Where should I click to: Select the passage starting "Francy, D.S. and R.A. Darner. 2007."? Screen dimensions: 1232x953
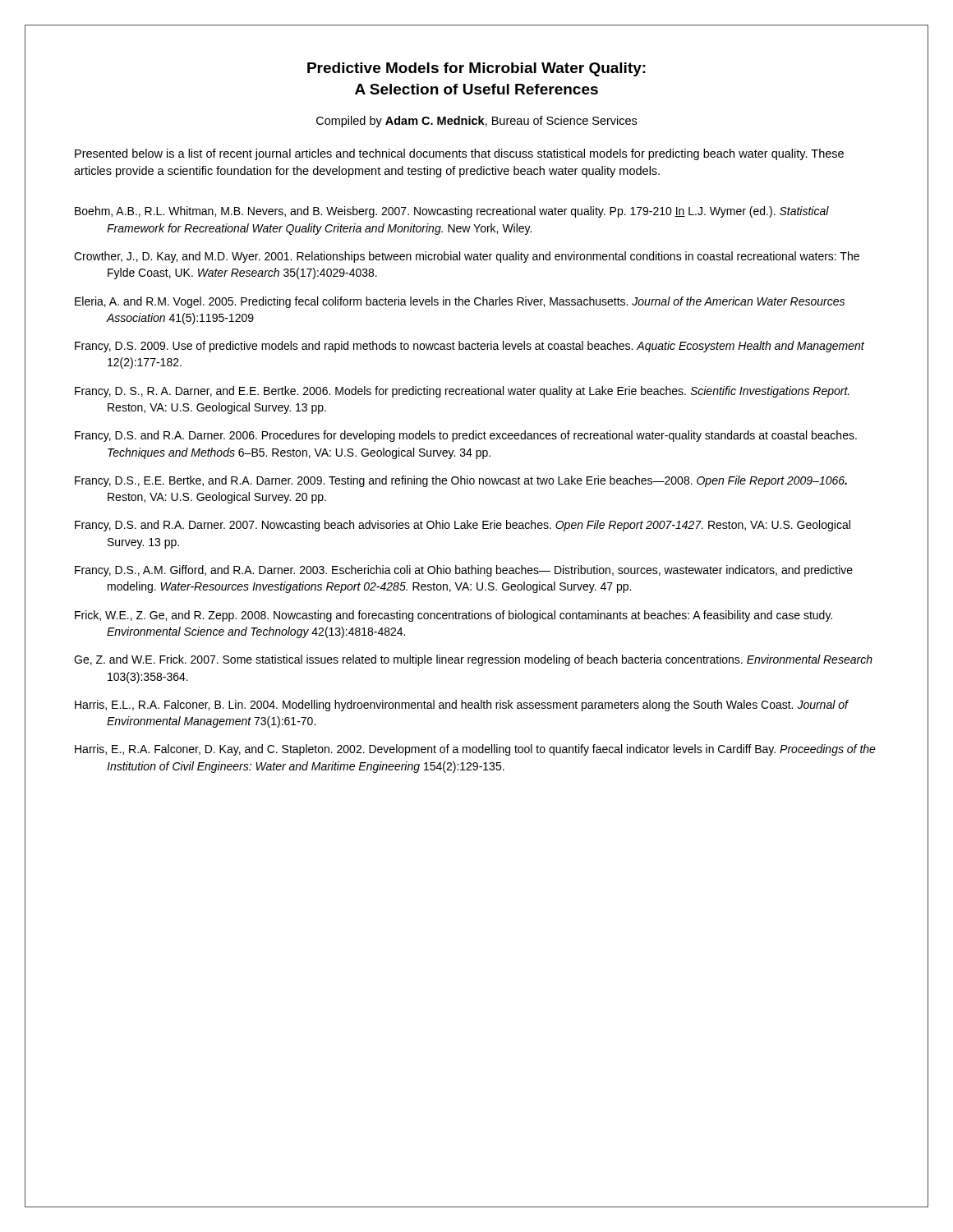tap(462, 534)
